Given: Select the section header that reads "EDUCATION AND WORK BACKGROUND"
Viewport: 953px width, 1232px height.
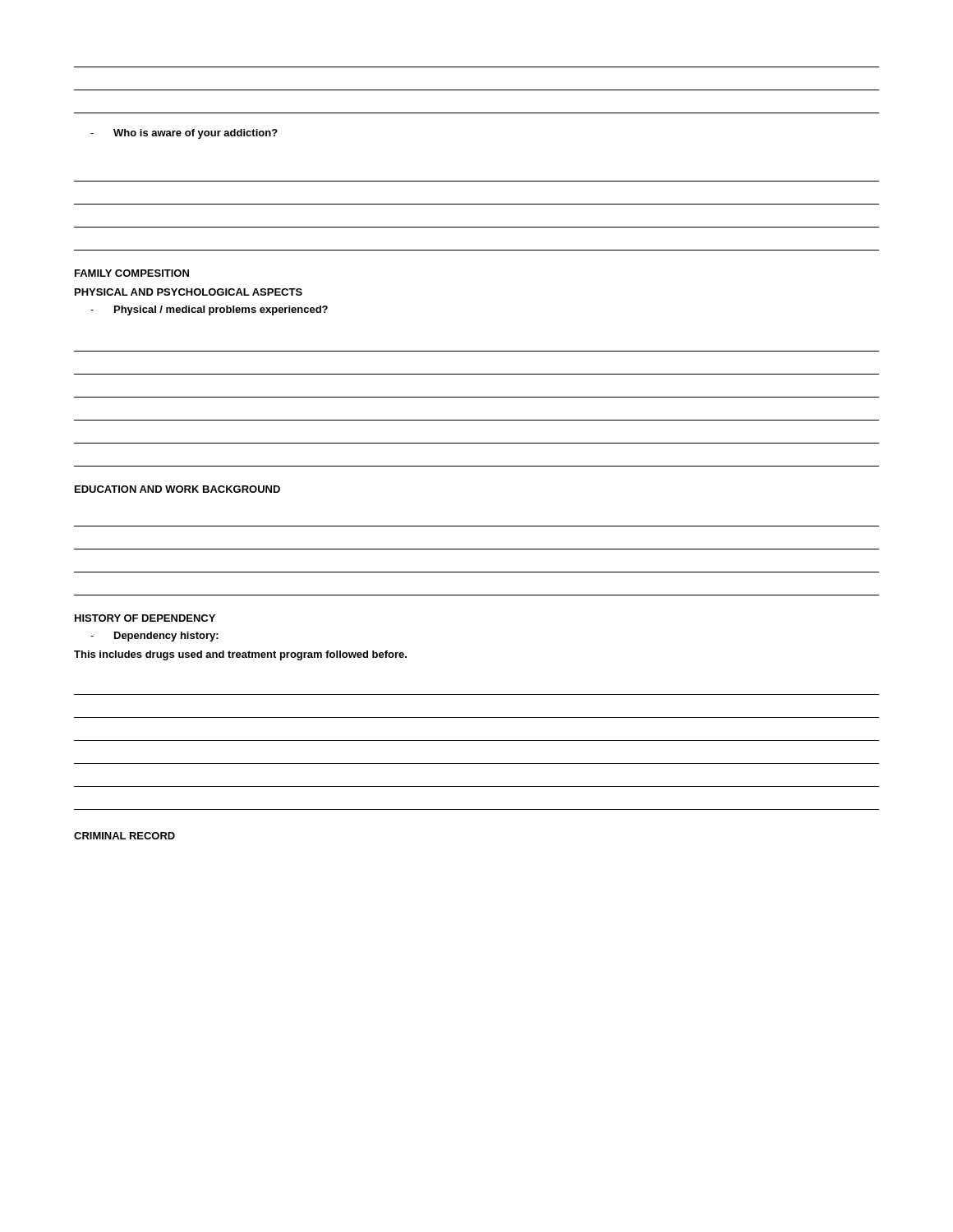Looking at the screenshot, I should pos(177,489).
